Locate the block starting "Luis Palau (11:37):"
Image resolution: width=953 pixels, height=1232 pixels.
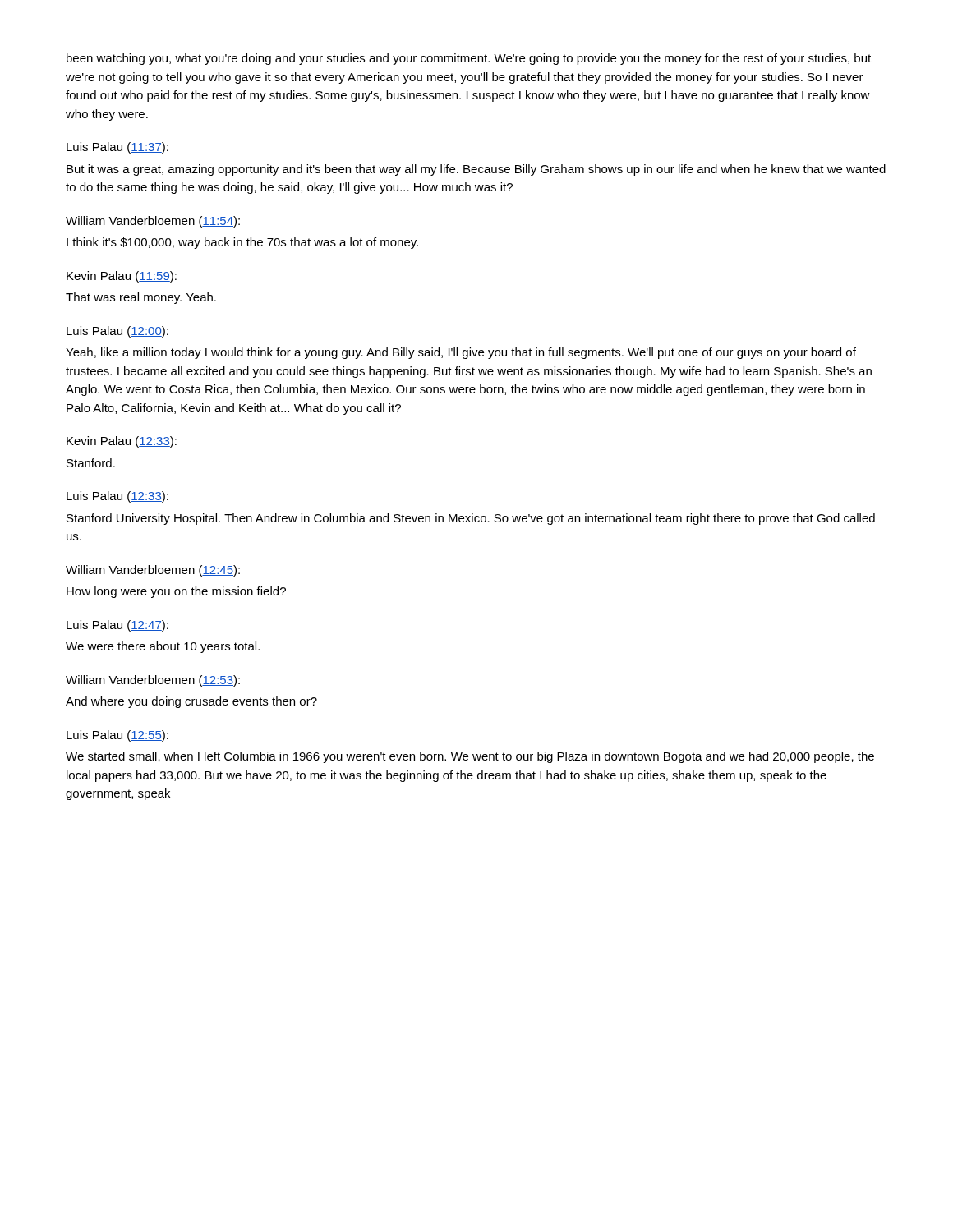117,147
